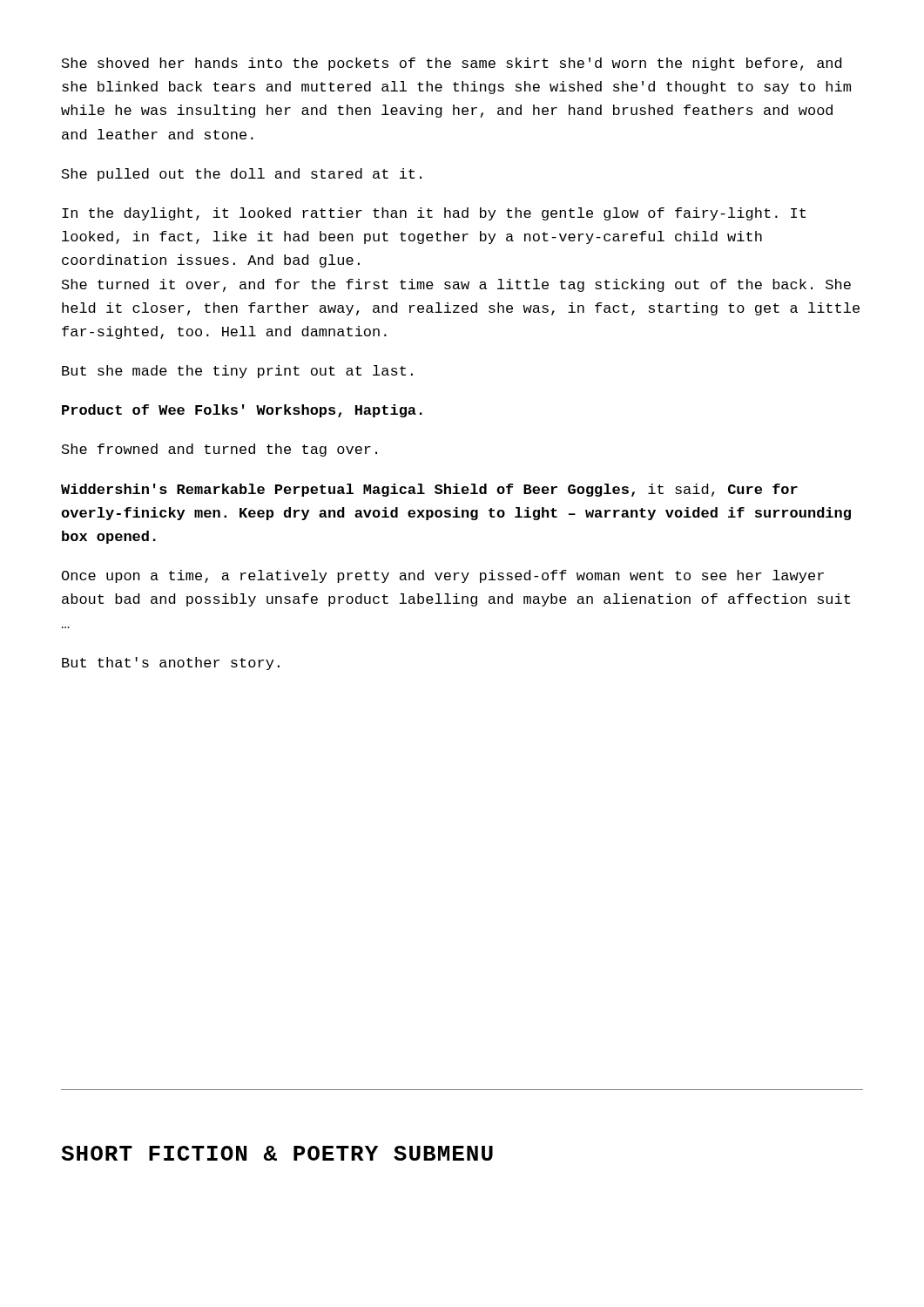This screenshot has height=1307, width=924.
Task: Select the block starting "Once upon a time, a relatively pretty"
Action: point(456,600)
